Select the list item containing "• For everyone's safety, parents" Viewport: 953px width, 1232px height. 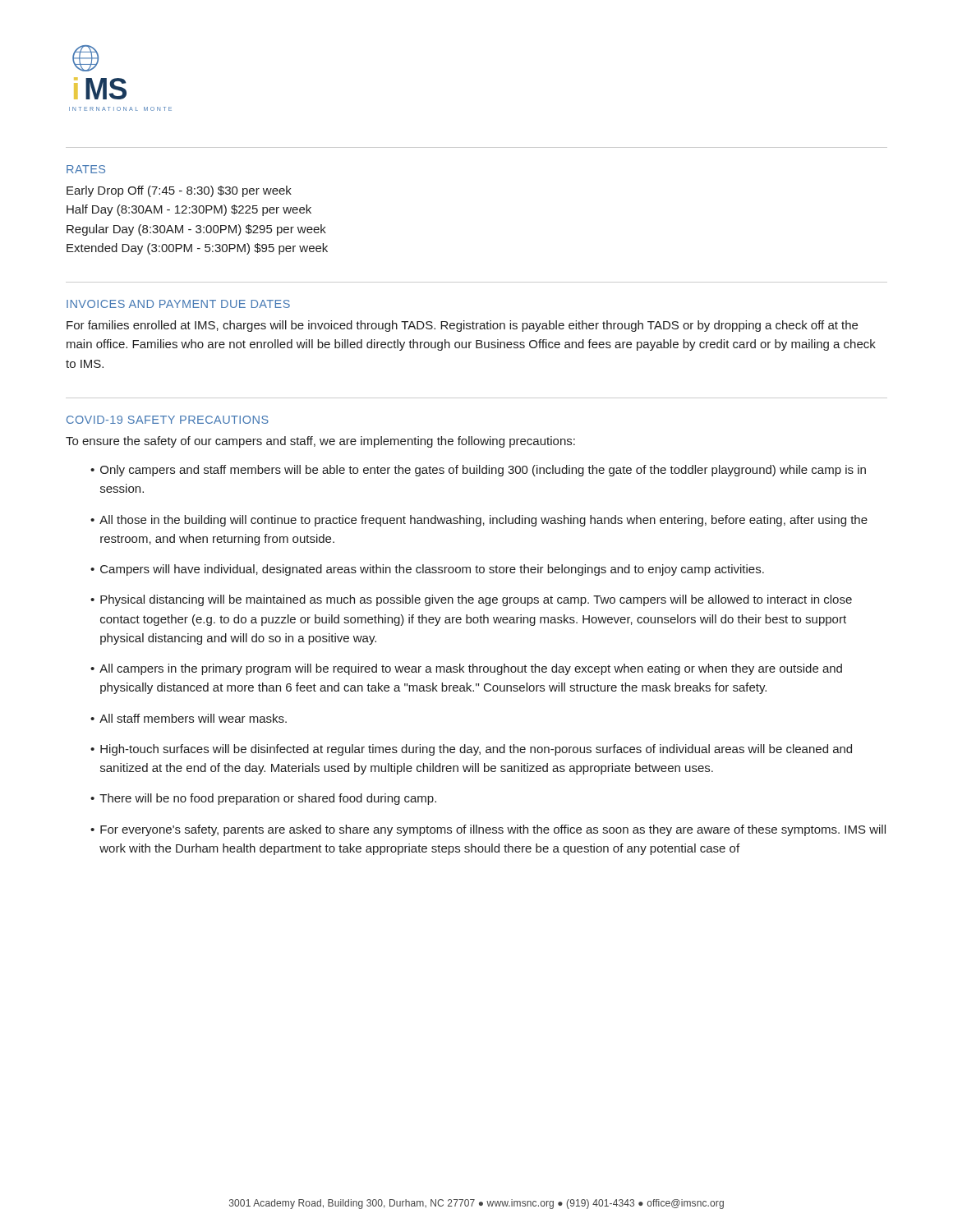click(x=489, y=838)
